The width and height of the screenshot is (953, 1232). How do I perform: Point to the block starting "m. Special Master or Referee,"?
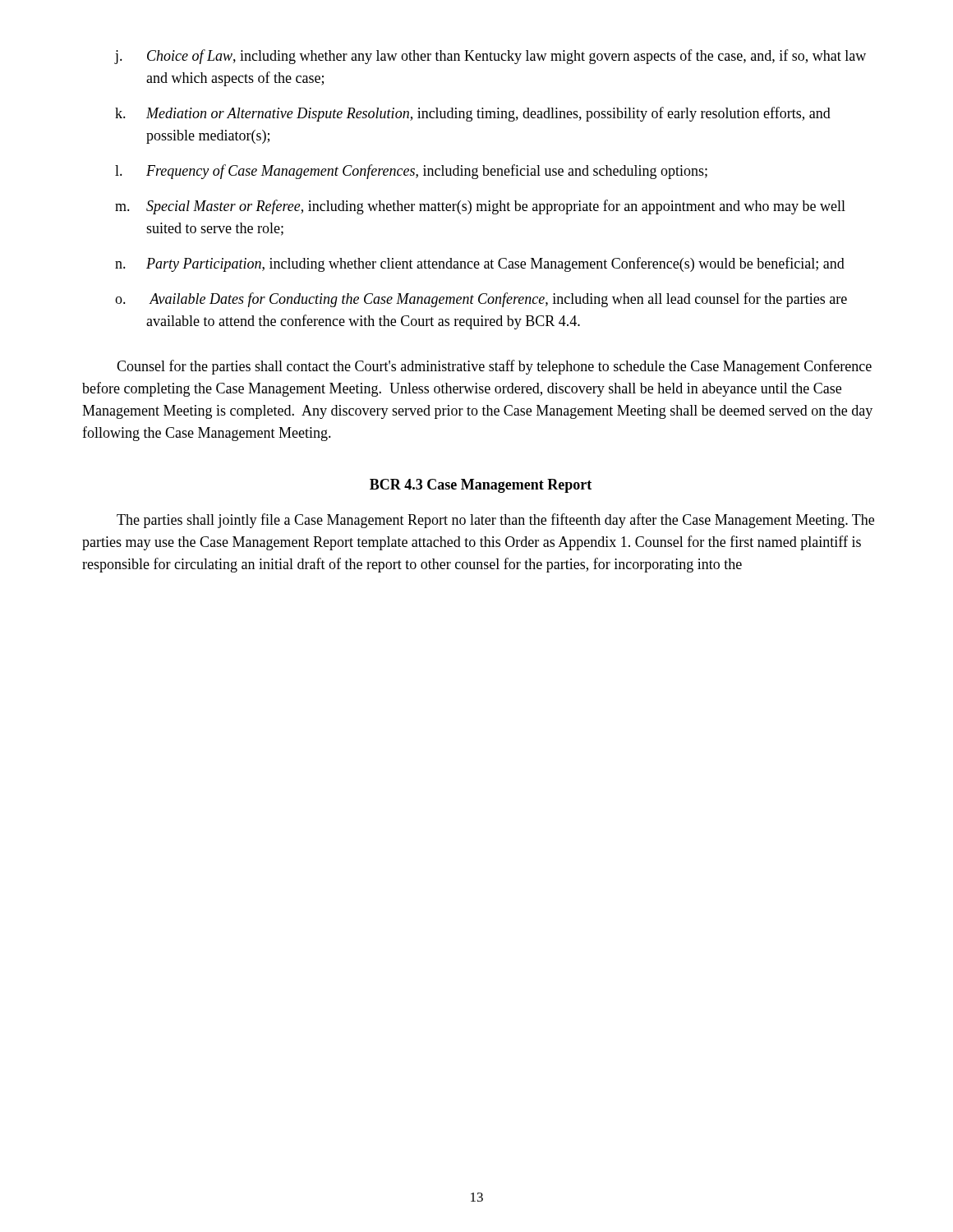[x=497, y=218]
